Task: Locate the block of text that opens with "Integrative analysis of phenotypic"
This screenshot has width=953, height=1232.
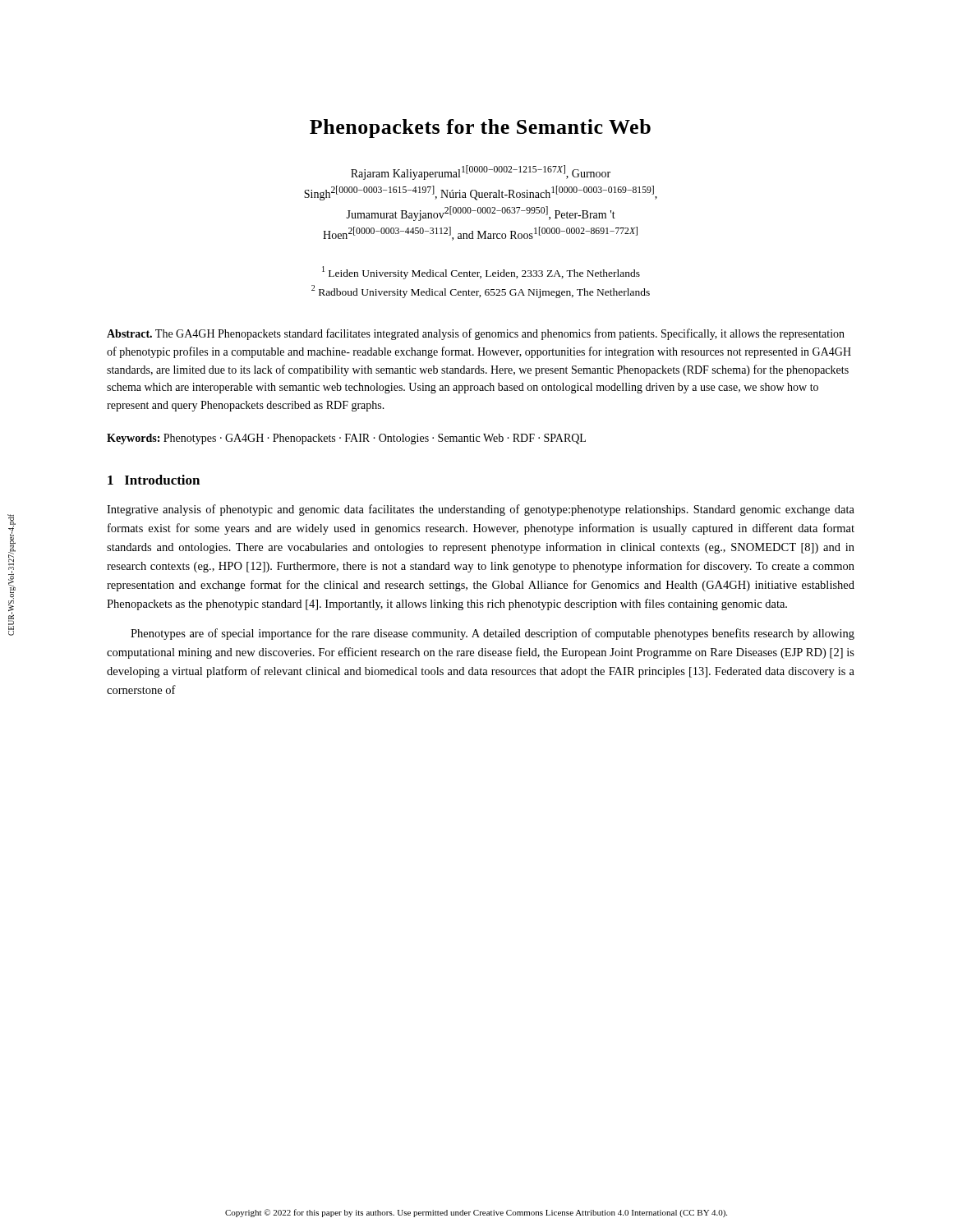Action: 481,600
